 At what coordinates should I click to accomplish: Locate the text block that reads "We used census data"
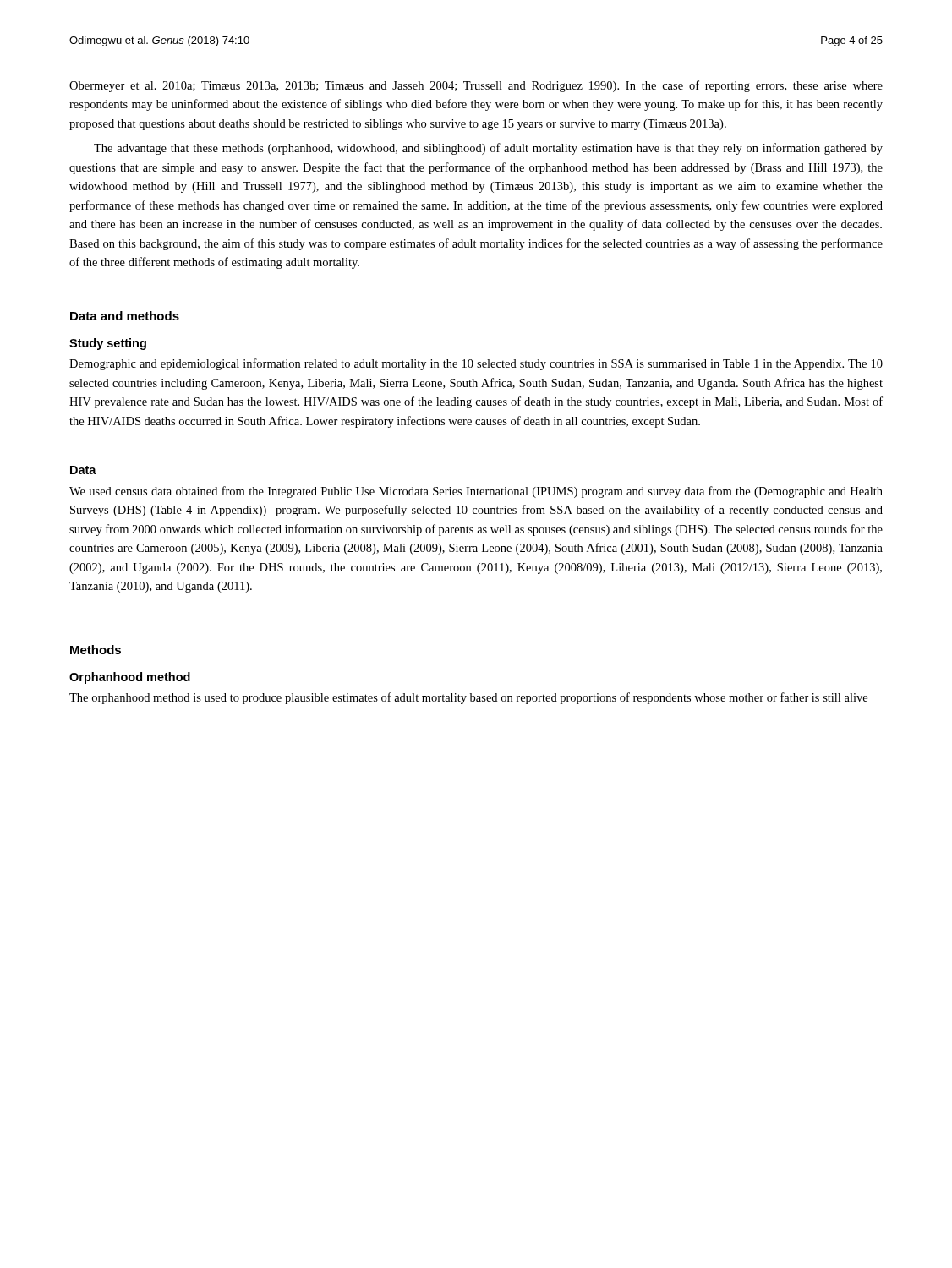(476, 538)
